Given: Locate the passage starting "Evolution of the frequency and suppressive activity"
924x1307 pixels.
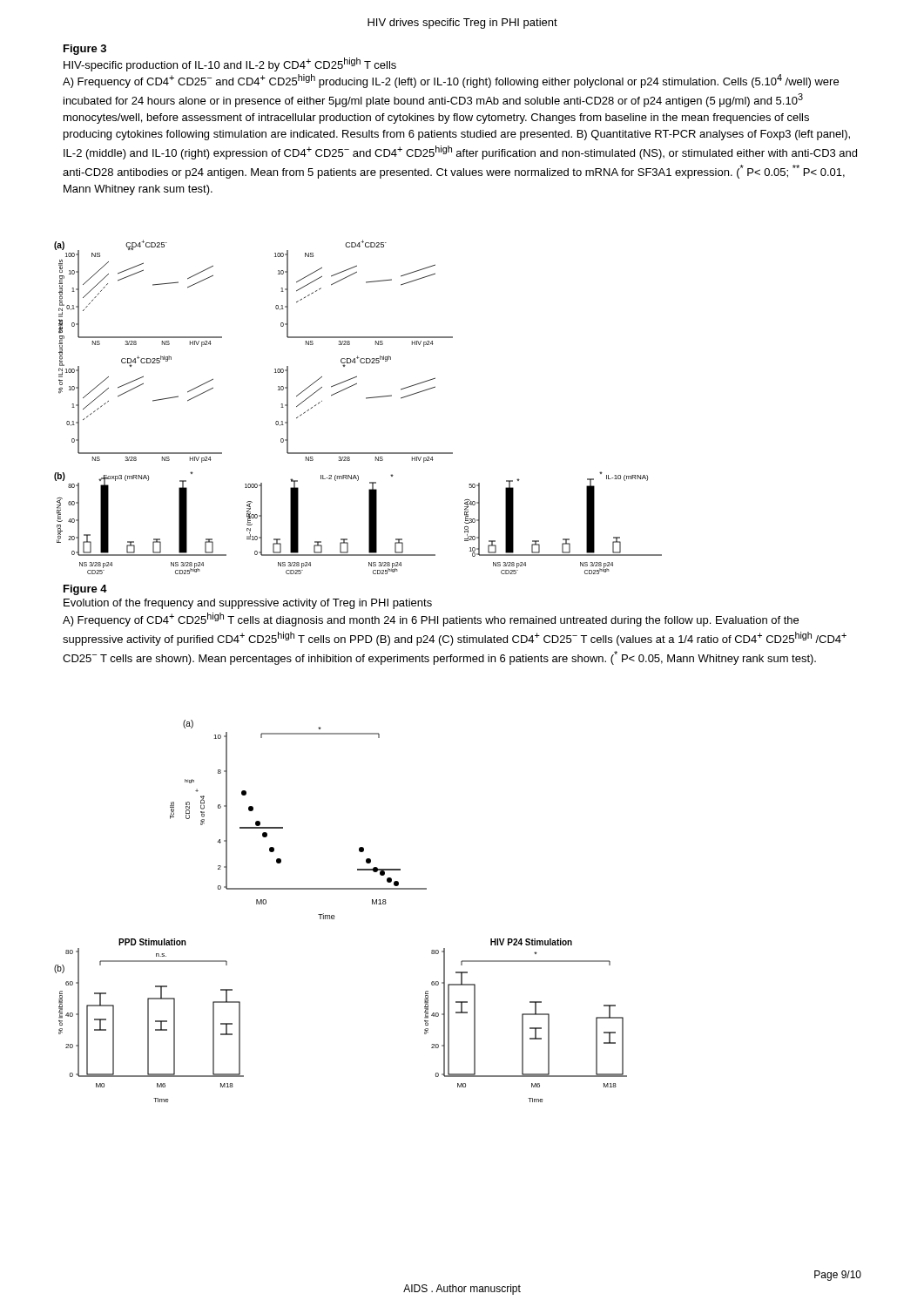Looking at the screenshot, I should [247, 603].
